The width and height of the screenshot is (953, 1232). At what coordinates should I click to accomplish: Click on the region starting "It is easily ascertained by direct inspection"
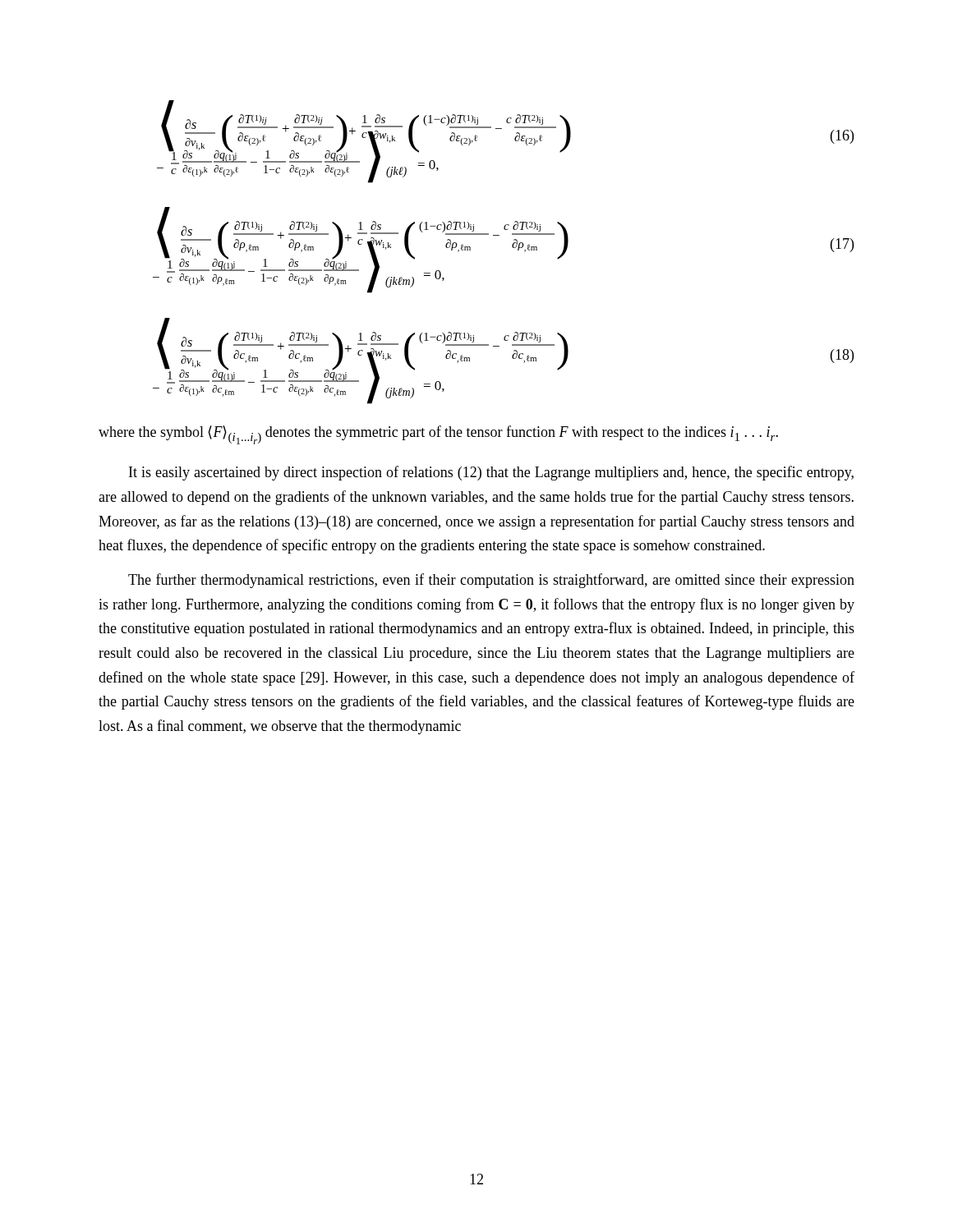click(x=476, y=600)
